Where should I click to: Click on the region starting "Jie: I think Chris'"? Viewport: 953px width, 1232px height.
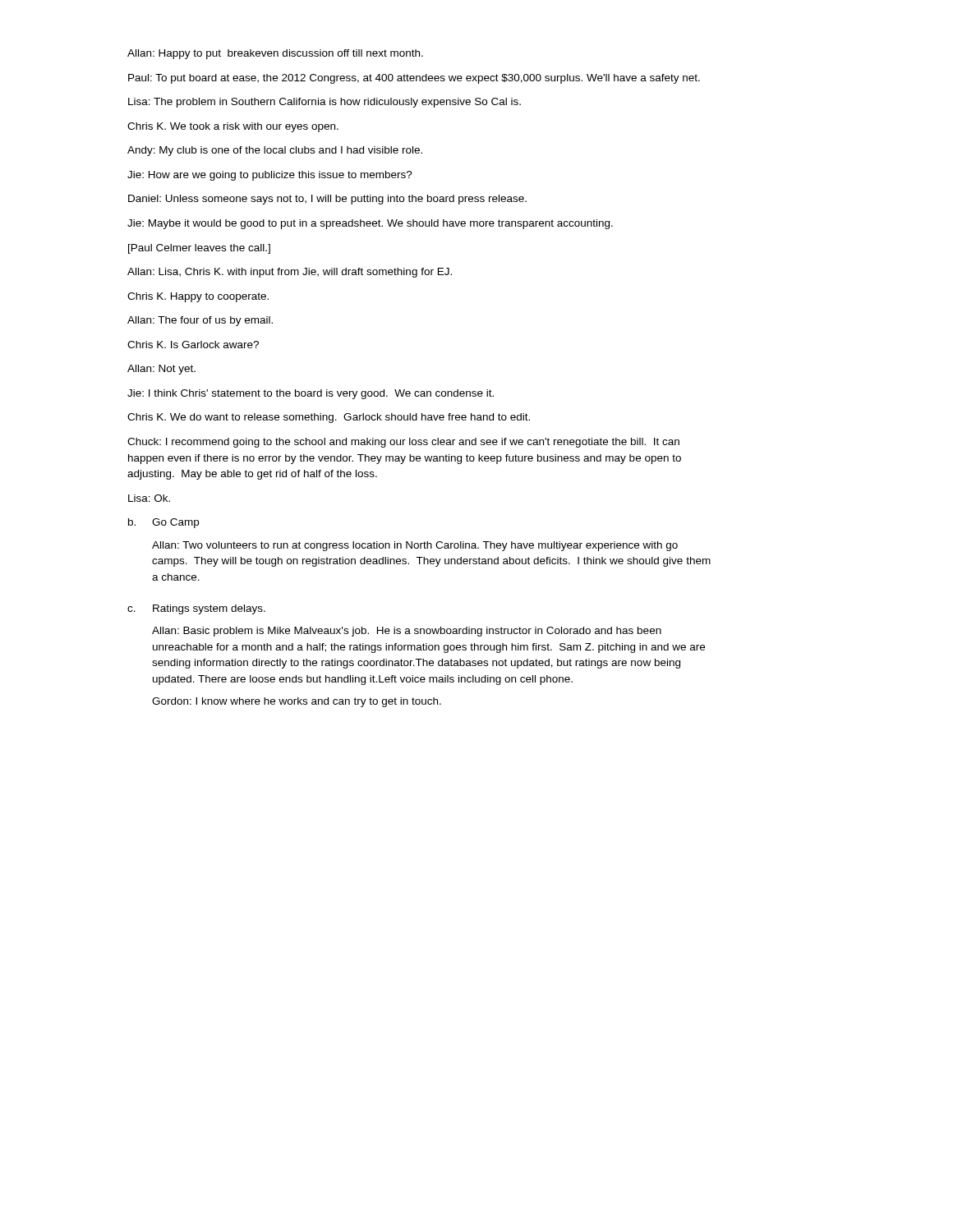(311, 393)
